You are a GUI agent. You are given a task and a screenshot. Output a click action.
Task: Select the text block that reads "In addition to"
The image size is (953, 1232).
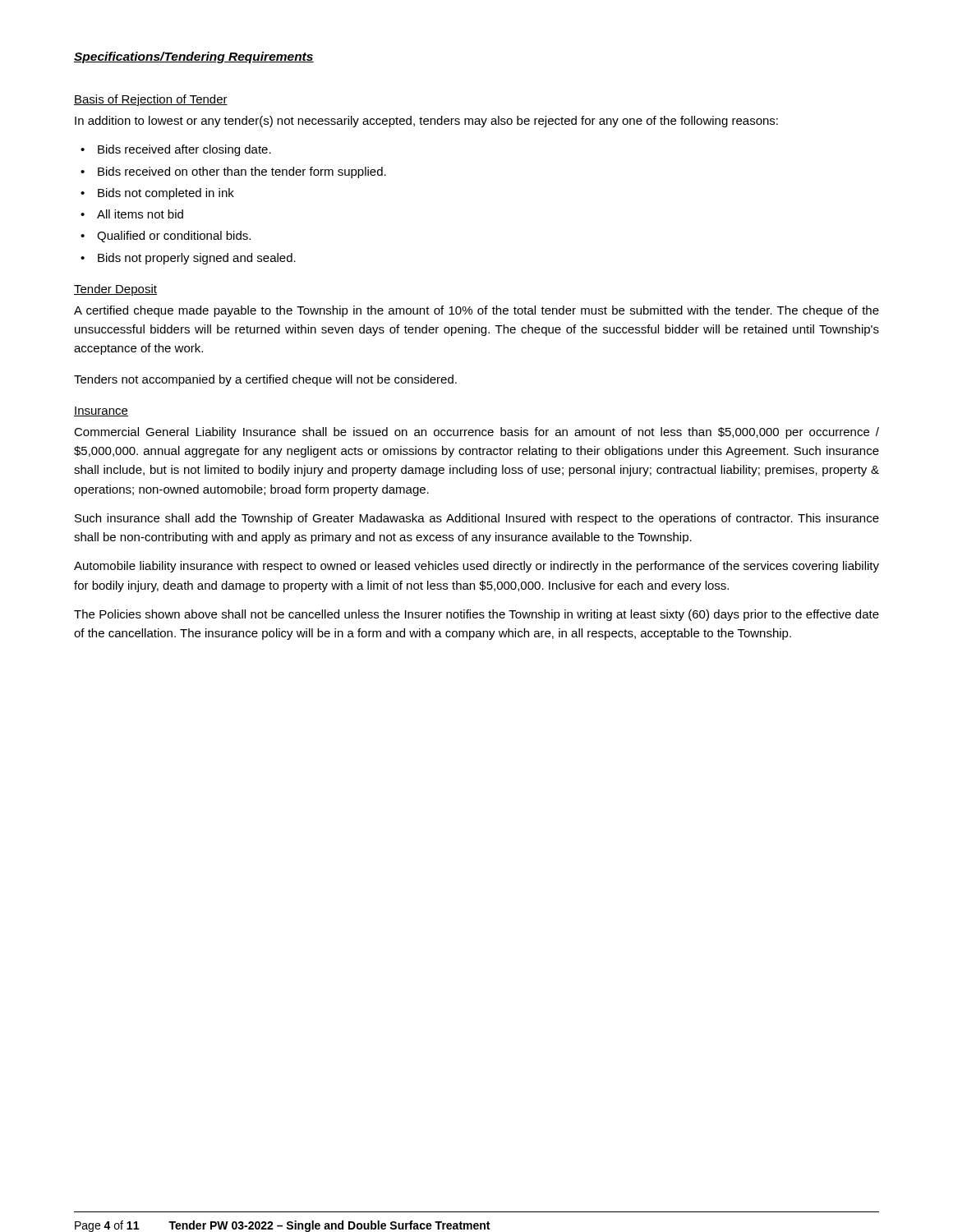click(426, 120)
